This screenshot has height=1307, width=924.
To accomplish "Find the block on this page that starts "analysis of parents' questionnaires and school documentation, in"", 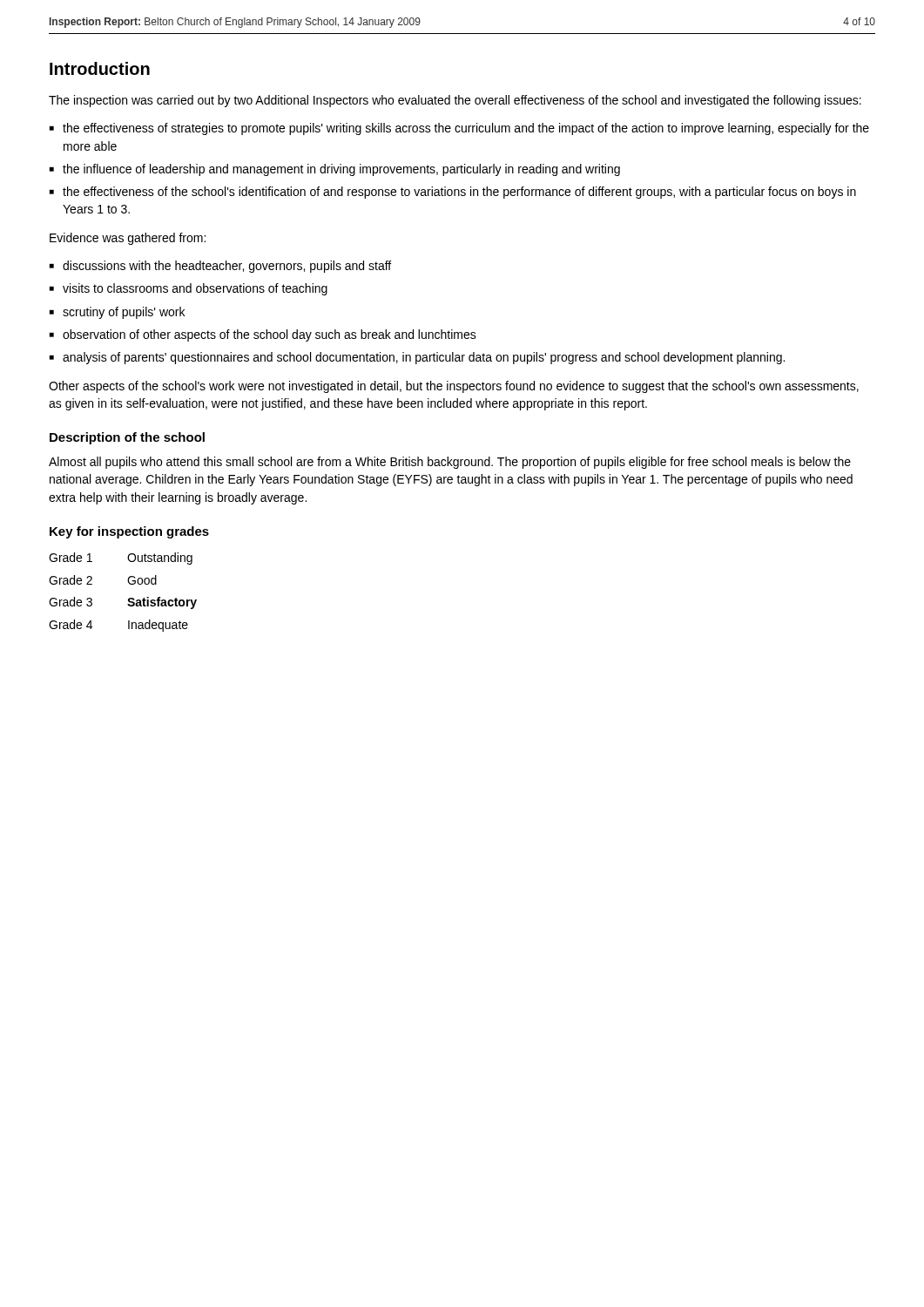I will tap(462, 358).
